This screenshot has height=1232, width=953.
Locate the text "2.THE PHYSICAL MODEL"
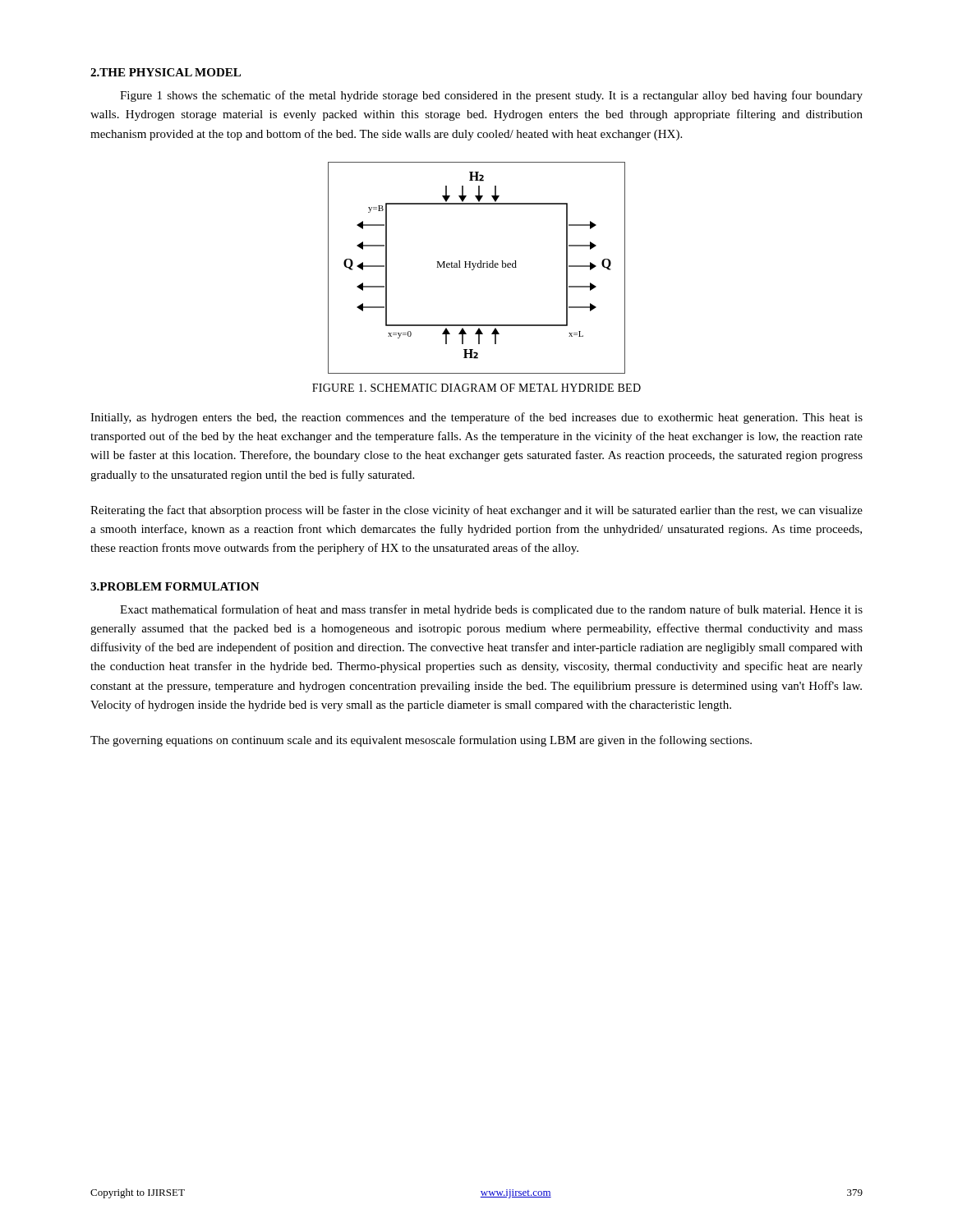(x=166, y=72)
